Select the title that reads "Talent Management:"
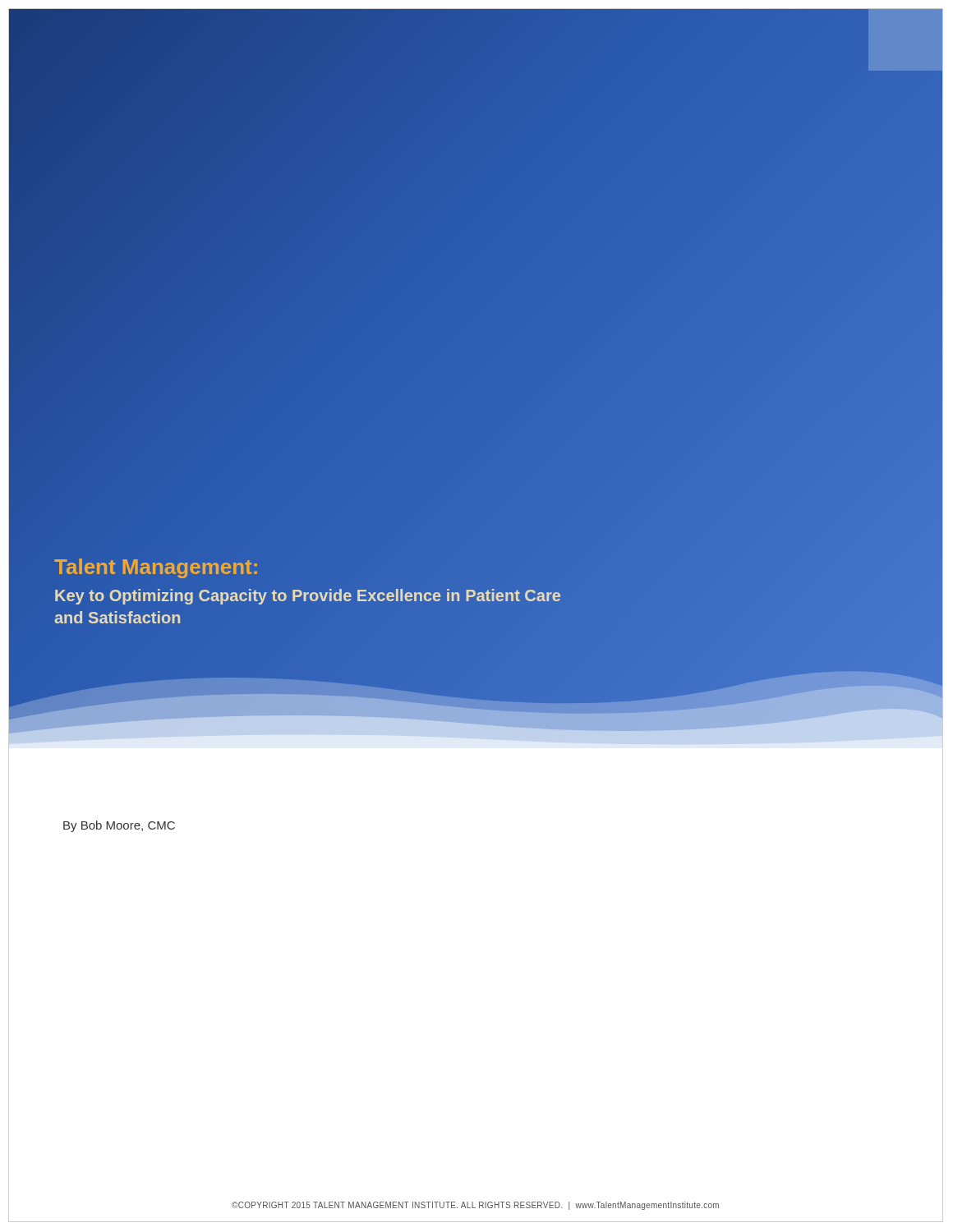953x1232 pixels. 157,566
